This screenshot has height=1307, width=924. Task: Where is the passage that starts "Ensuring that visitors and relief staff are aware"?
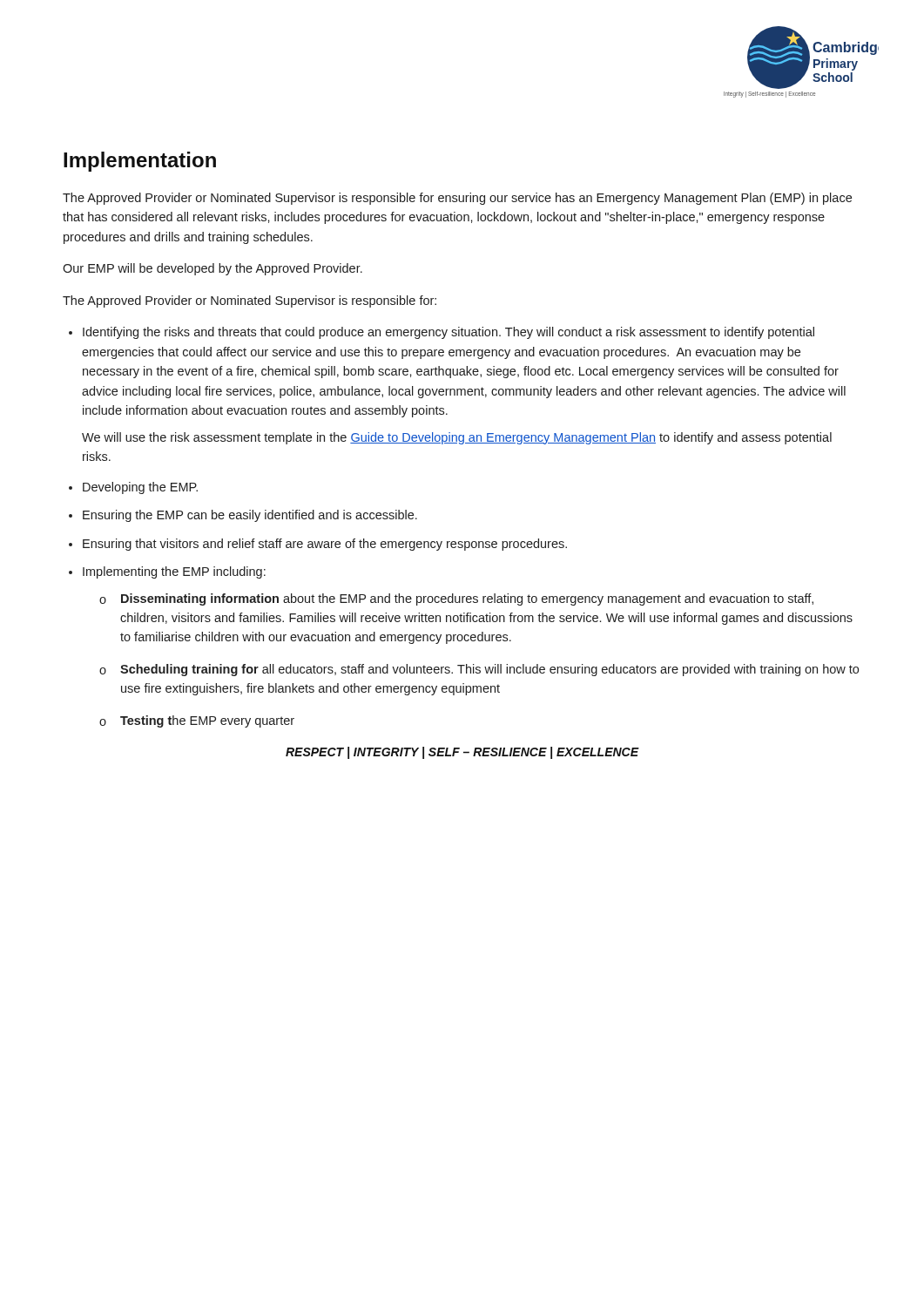pyautogui.click(x=472, y=544)
